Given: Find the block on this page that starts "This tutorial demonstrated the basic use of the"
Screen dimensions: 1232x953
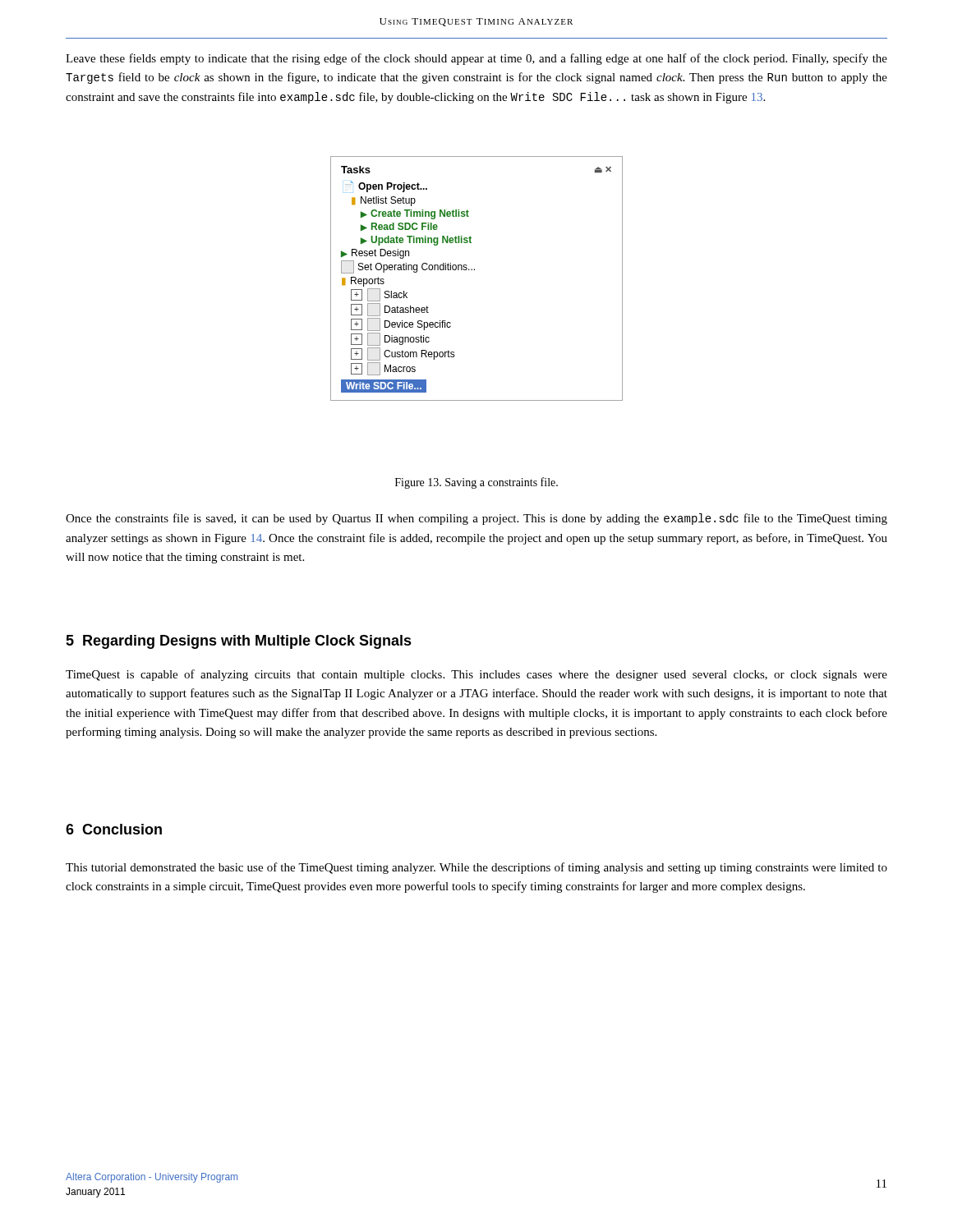Looking at the screenshot, I should [476, 877].
